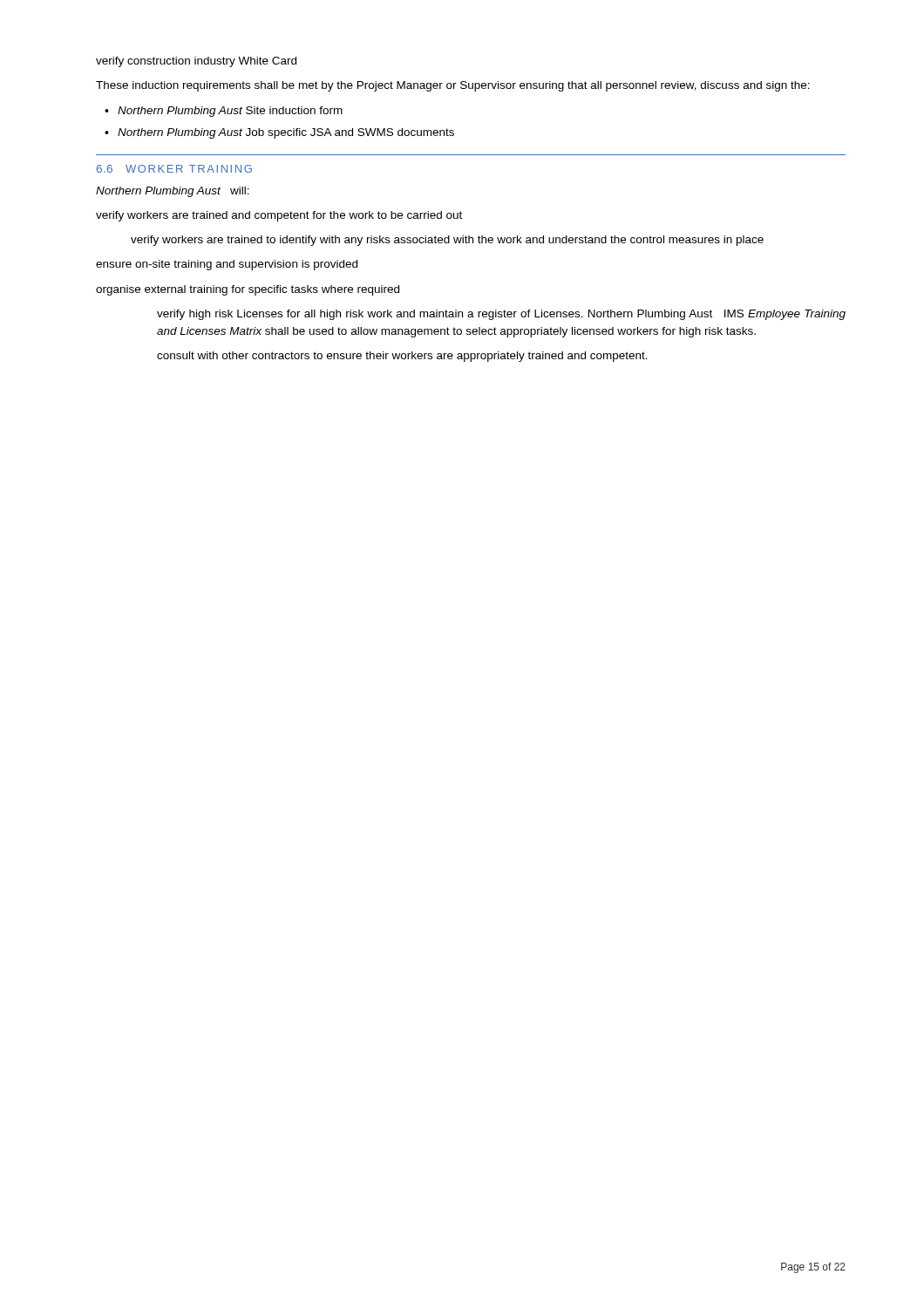This screenshot has width=924, height=1308.
Task: Select the list item with the text "Northern Plumbing Aust Site induction"
Action: pyautogui.click(x=230, y=110)
